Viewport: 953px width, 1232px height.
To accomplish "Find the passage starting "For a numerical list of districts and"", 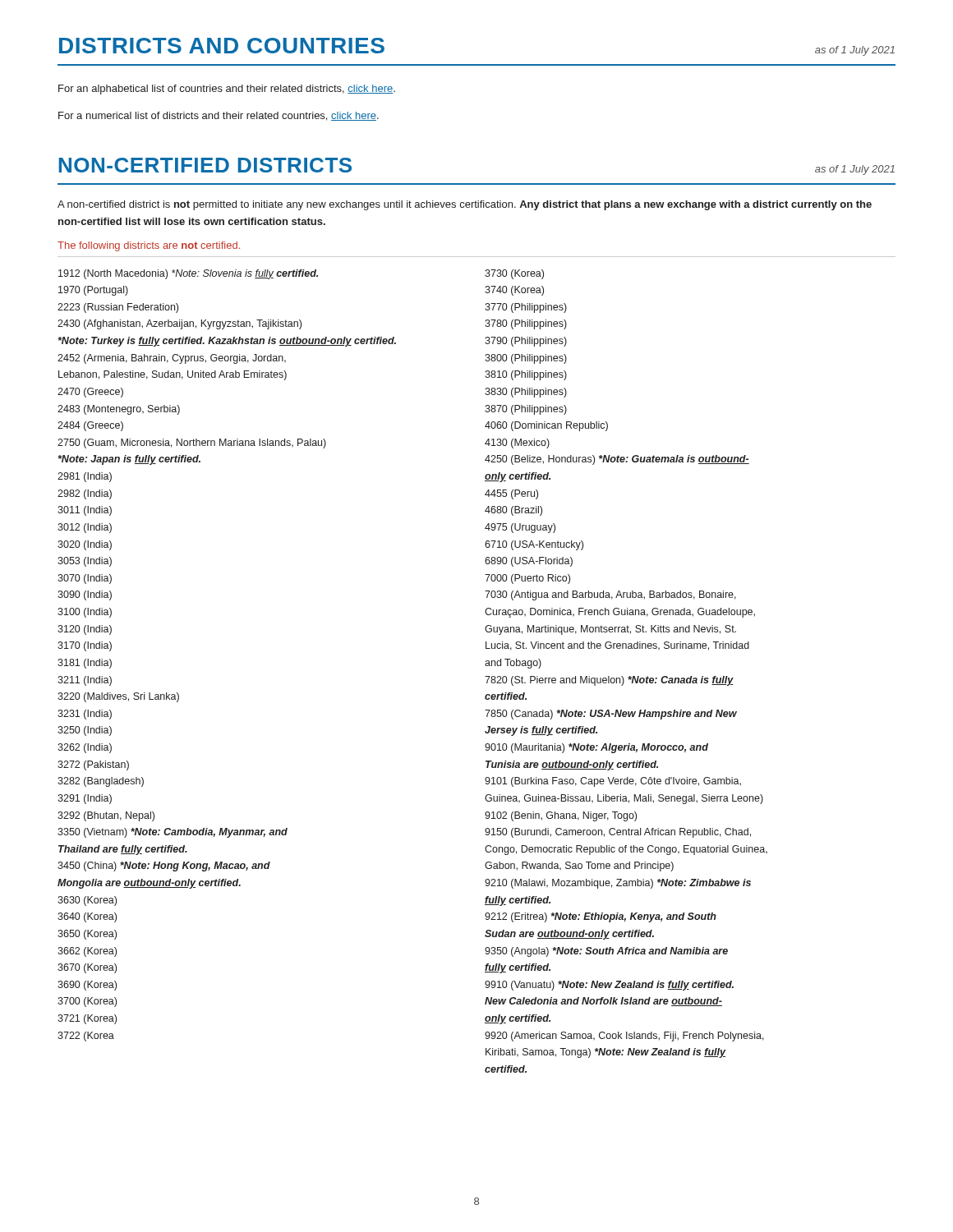I will (219, 116).
